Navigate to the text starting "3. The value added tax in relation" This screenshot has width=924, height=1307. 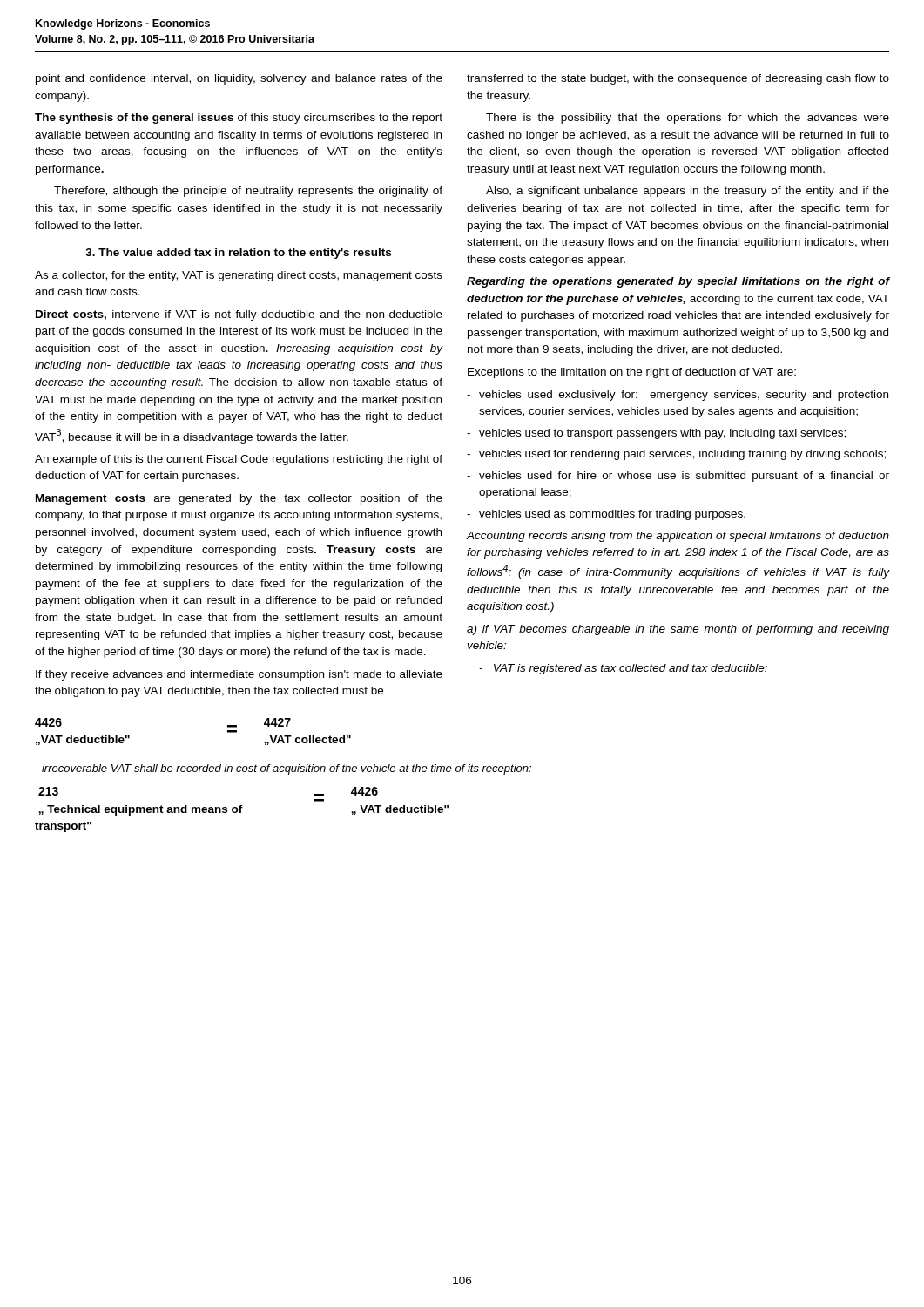click(x=239, y=253)
